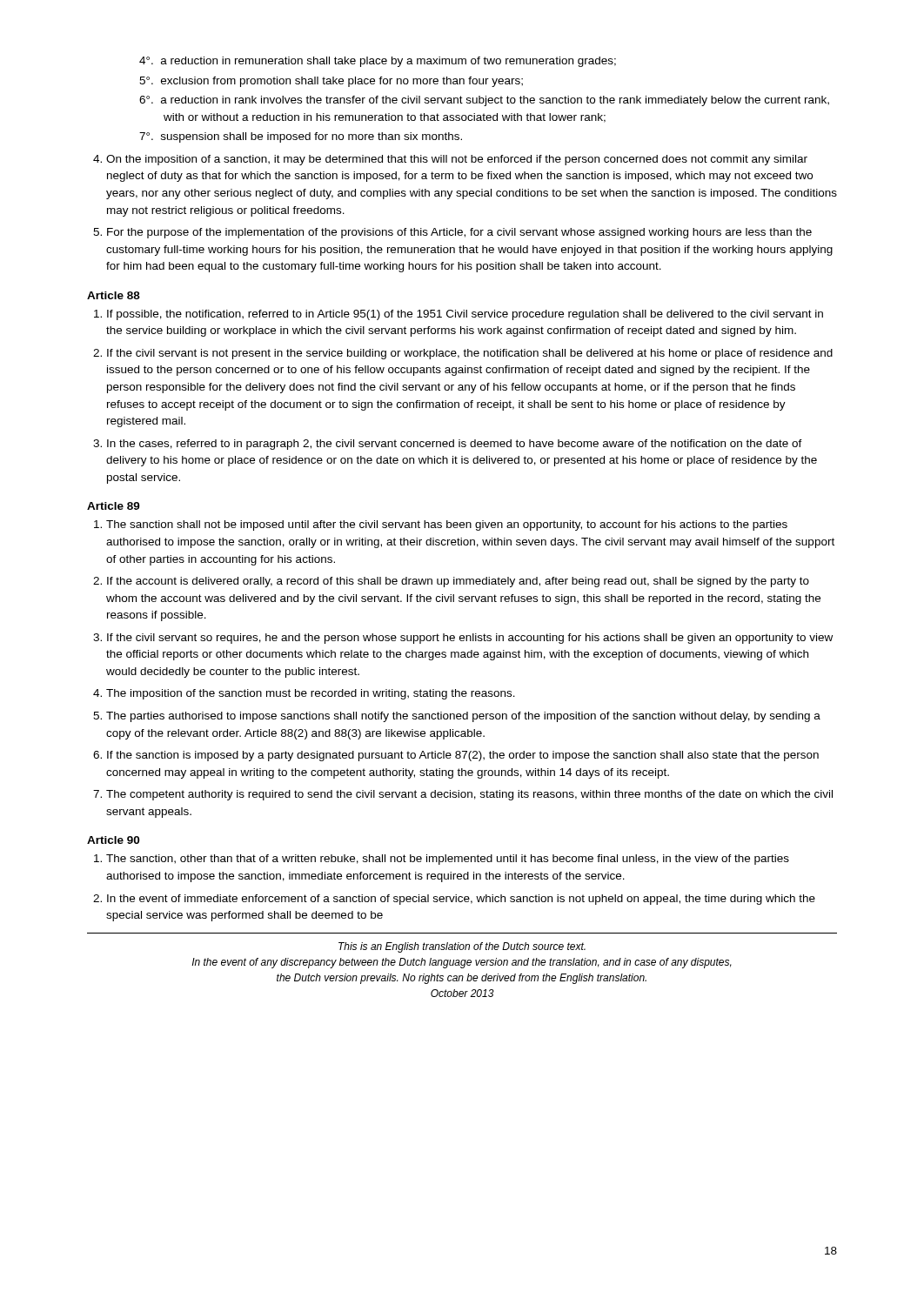
Task: Locate the block of text that opens with "If possible, the notification, referred to in Article"
Action: [465, 322]
